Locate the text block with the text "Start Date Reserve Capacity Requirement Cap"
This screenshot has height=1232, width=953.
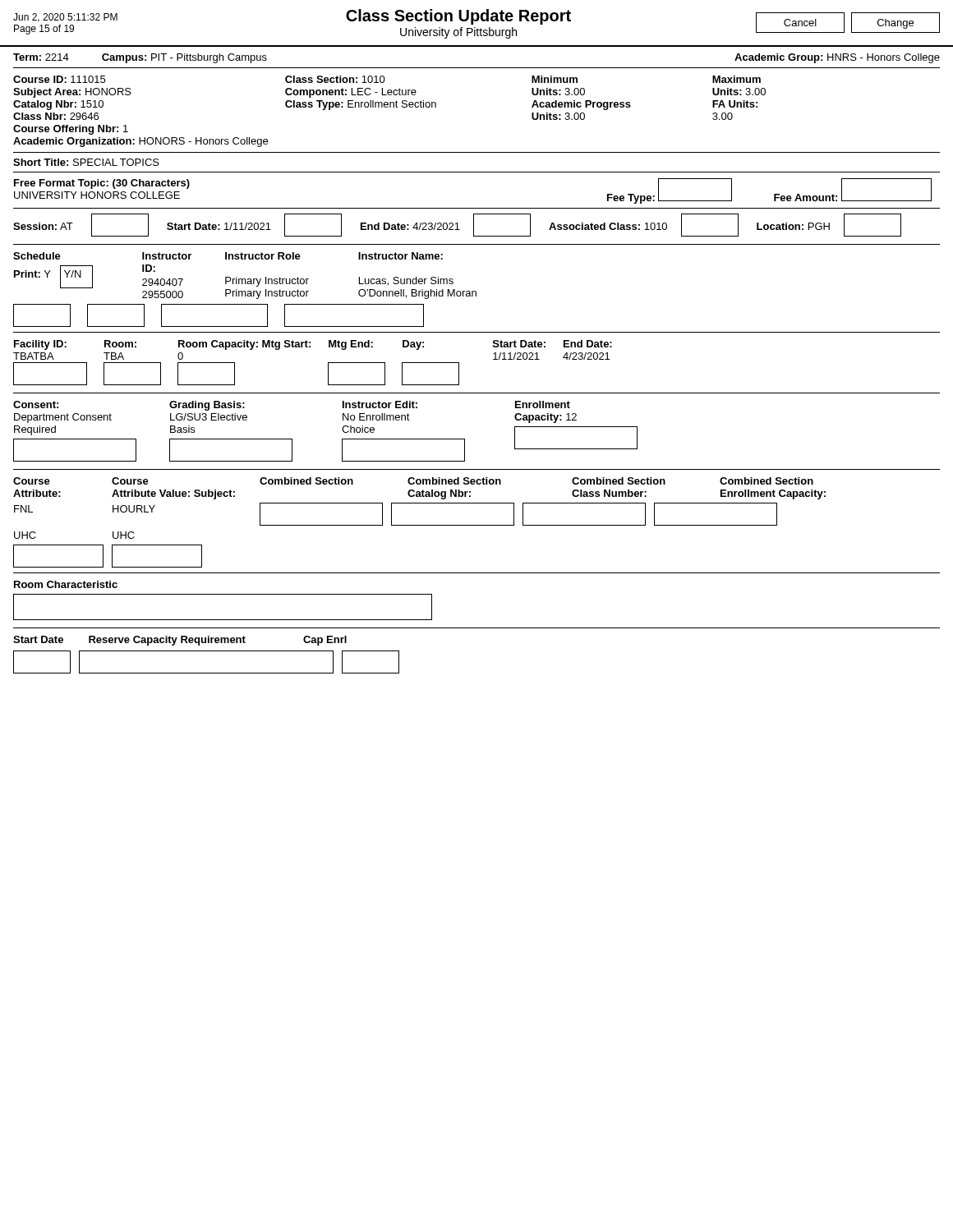point(180,641)
